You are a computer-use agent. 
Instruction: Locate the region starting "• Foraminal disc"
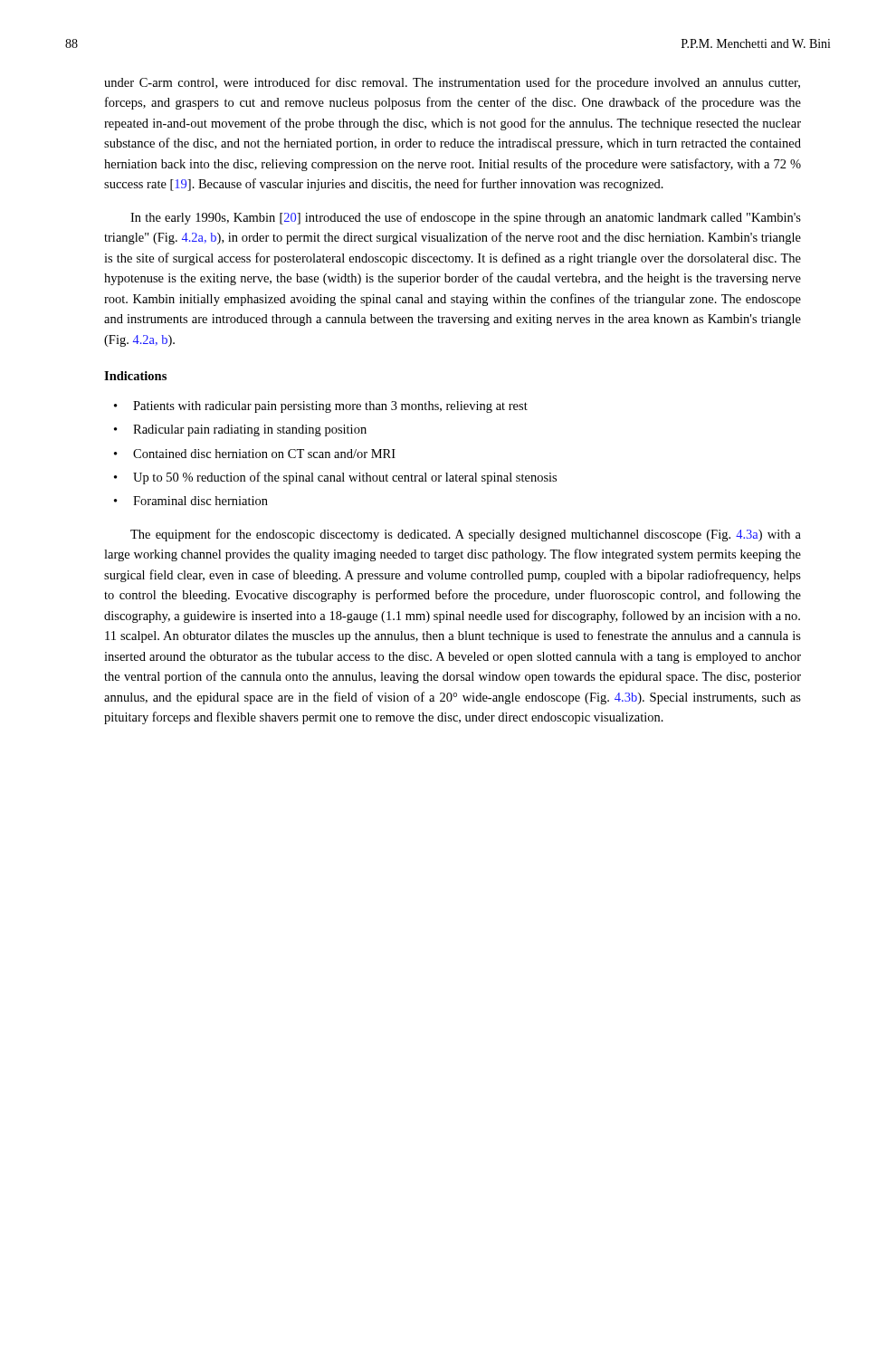[191, 501]
